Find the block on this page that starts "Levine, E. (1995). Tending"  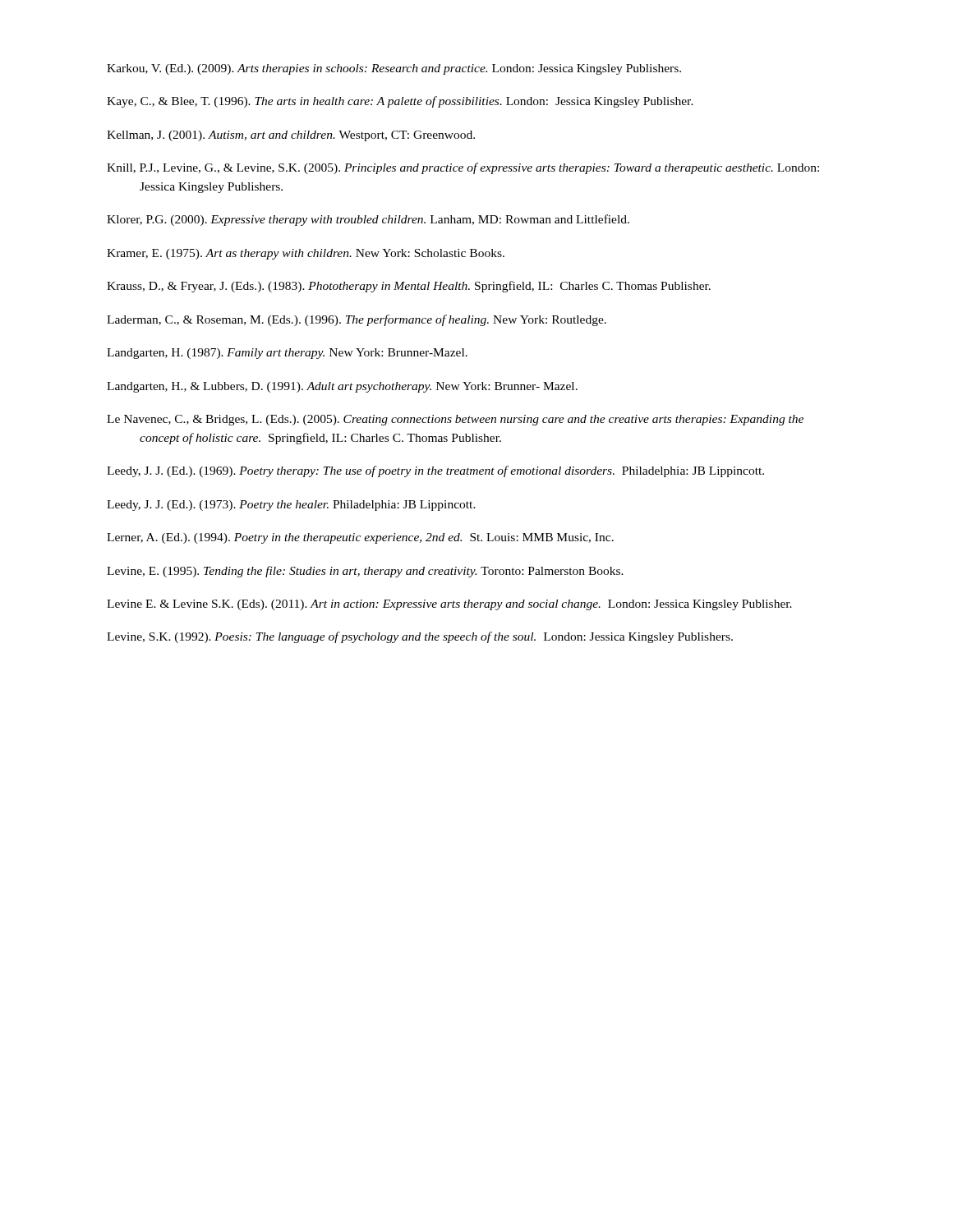pyautogui.click(x=365, y=570)
